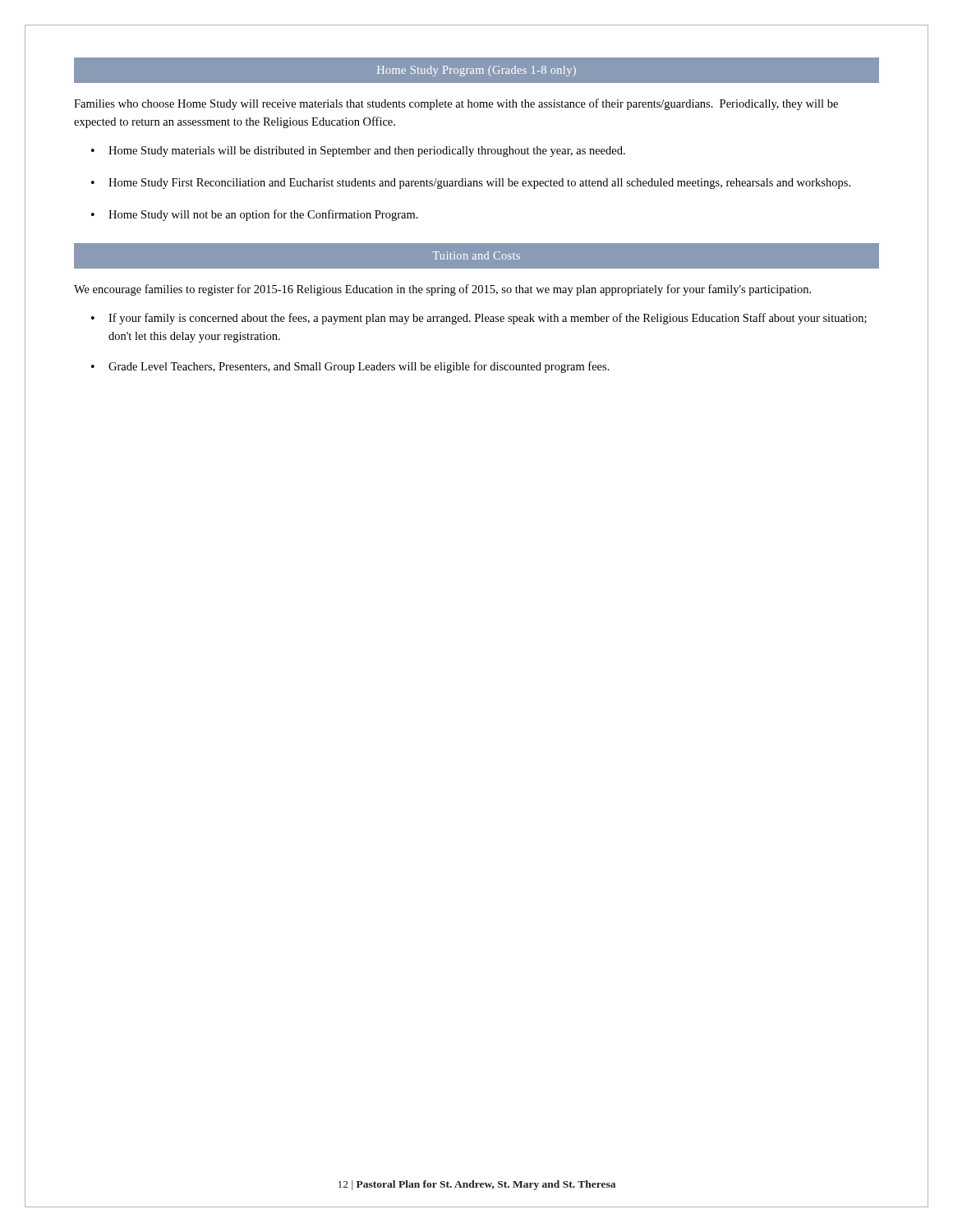Locate the list item containing "• Home Study will not be"

click(x=254, y=215)
